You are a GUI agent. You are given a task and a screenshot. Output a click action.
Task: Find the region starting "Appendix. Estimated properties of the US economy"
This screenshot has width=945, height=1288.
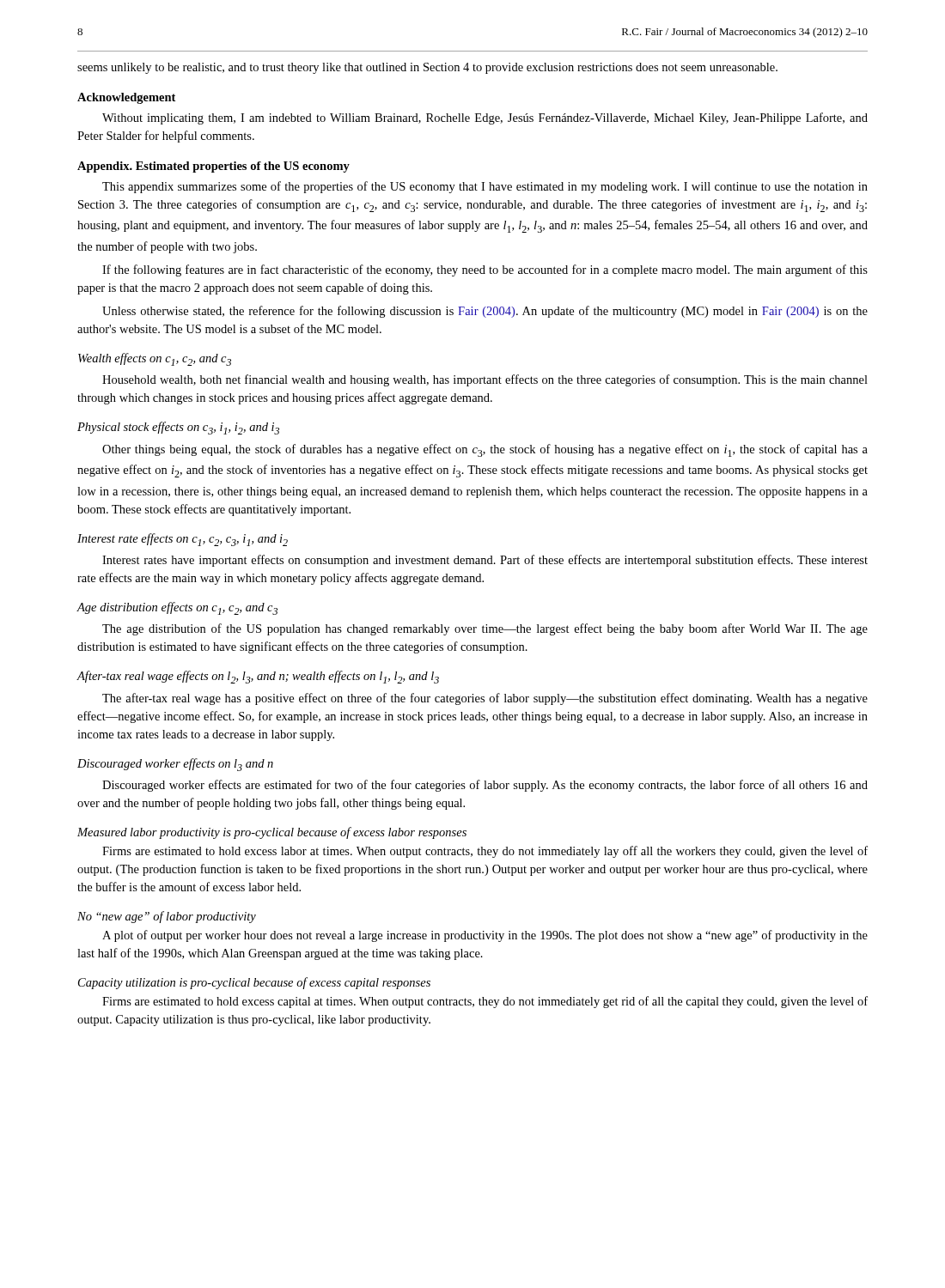tap(213, 166)
